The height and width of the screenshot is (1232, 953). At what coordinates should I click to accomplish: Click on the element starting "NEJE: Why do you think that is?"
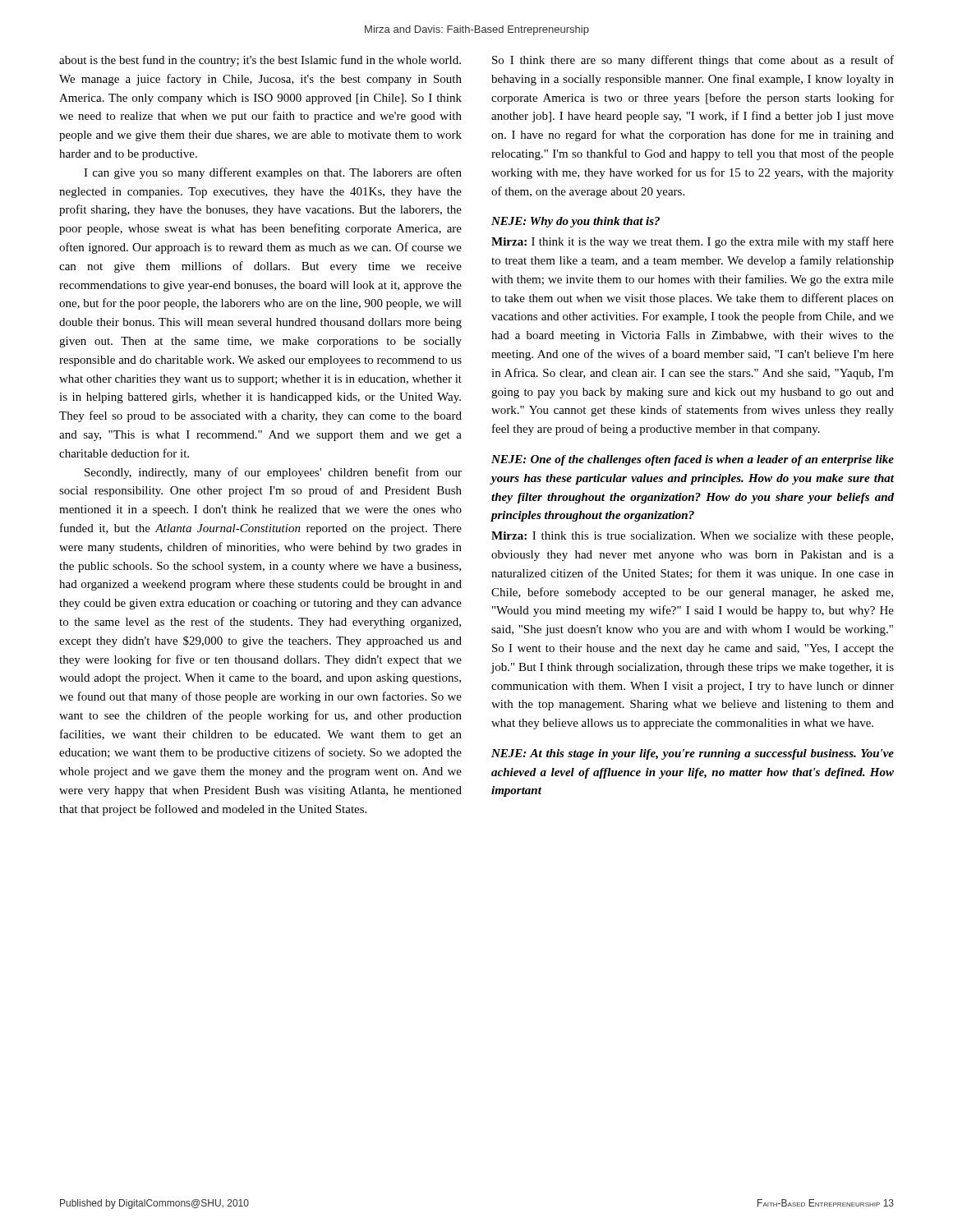tap(575, 222)
